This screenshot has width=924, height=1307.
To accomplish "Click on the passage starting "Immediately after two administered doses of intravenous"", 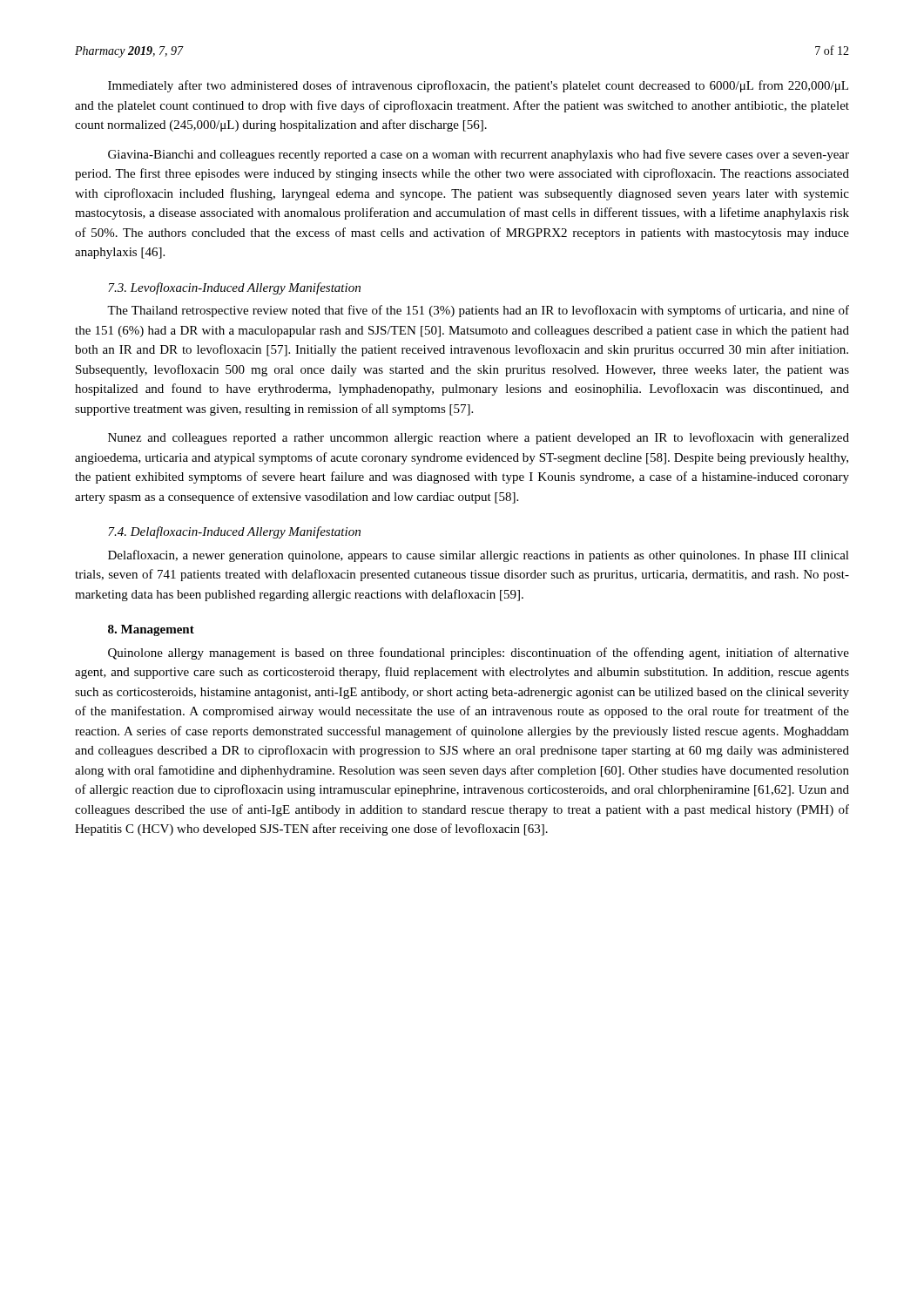I will pos(462,105).
